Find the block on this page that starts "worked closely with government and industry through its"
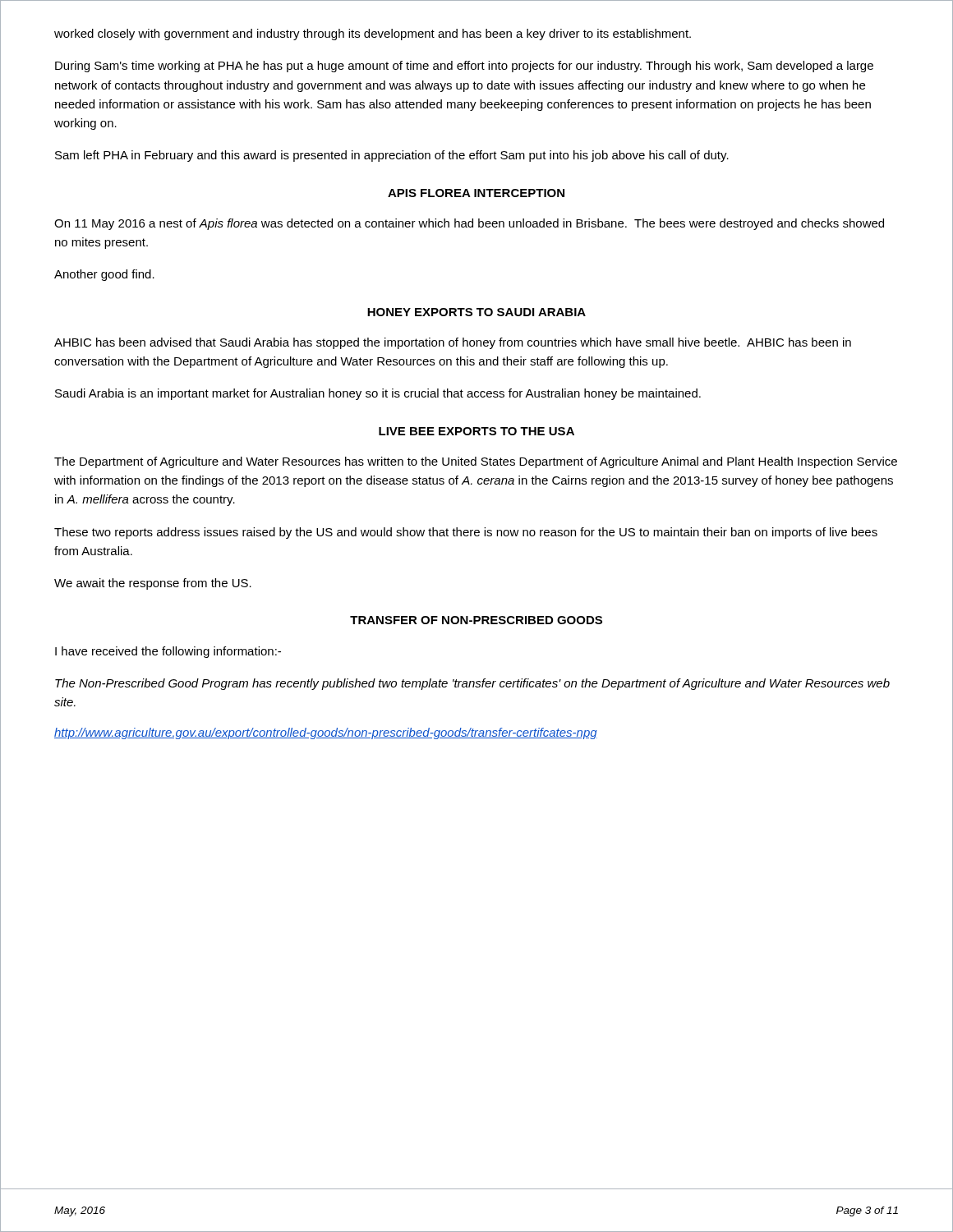Viewport: 953px width, 1232px height. click(x=476, y=33)
